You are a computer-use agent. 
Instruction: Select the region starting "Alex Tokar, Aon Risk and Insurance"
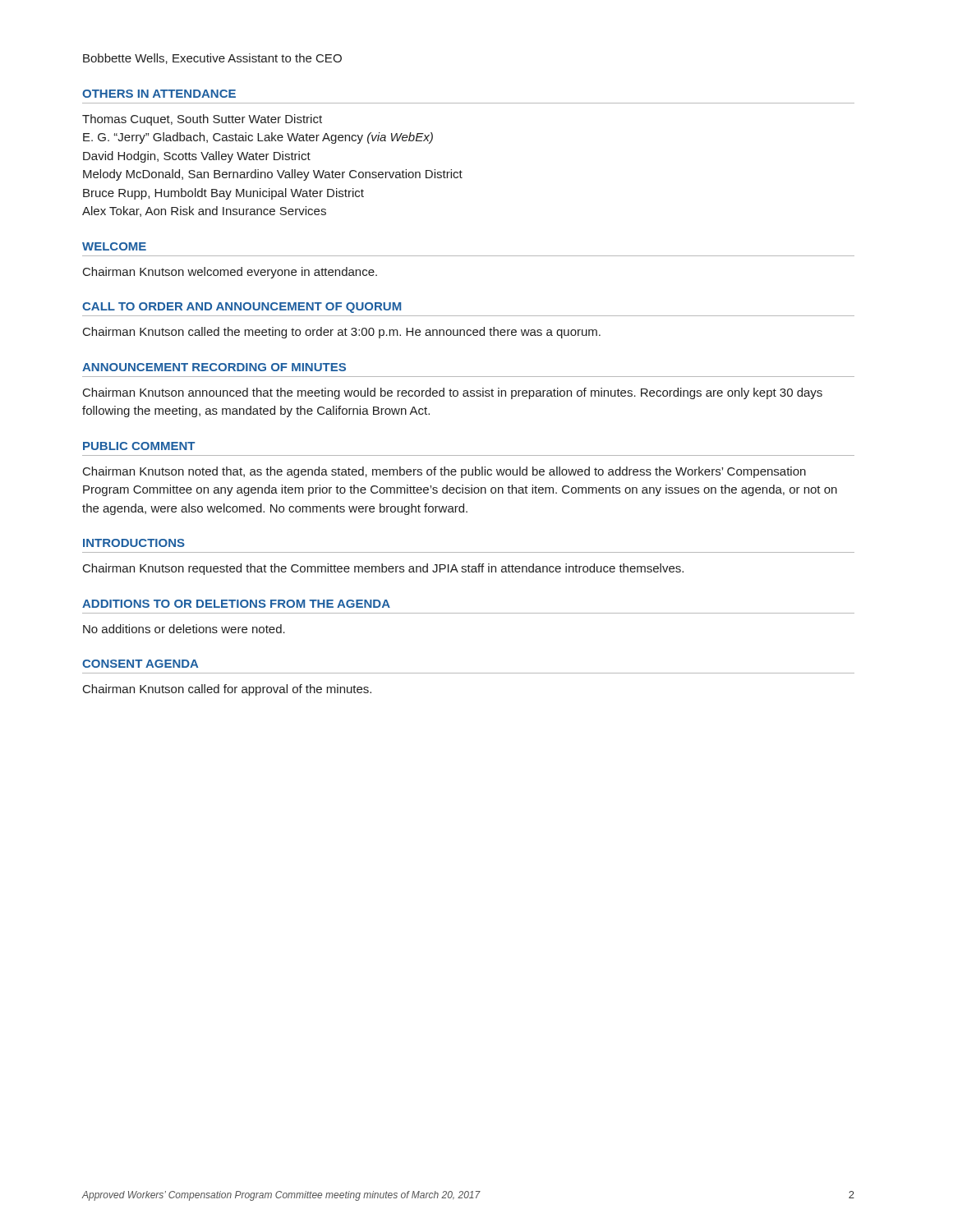(204, 211)
